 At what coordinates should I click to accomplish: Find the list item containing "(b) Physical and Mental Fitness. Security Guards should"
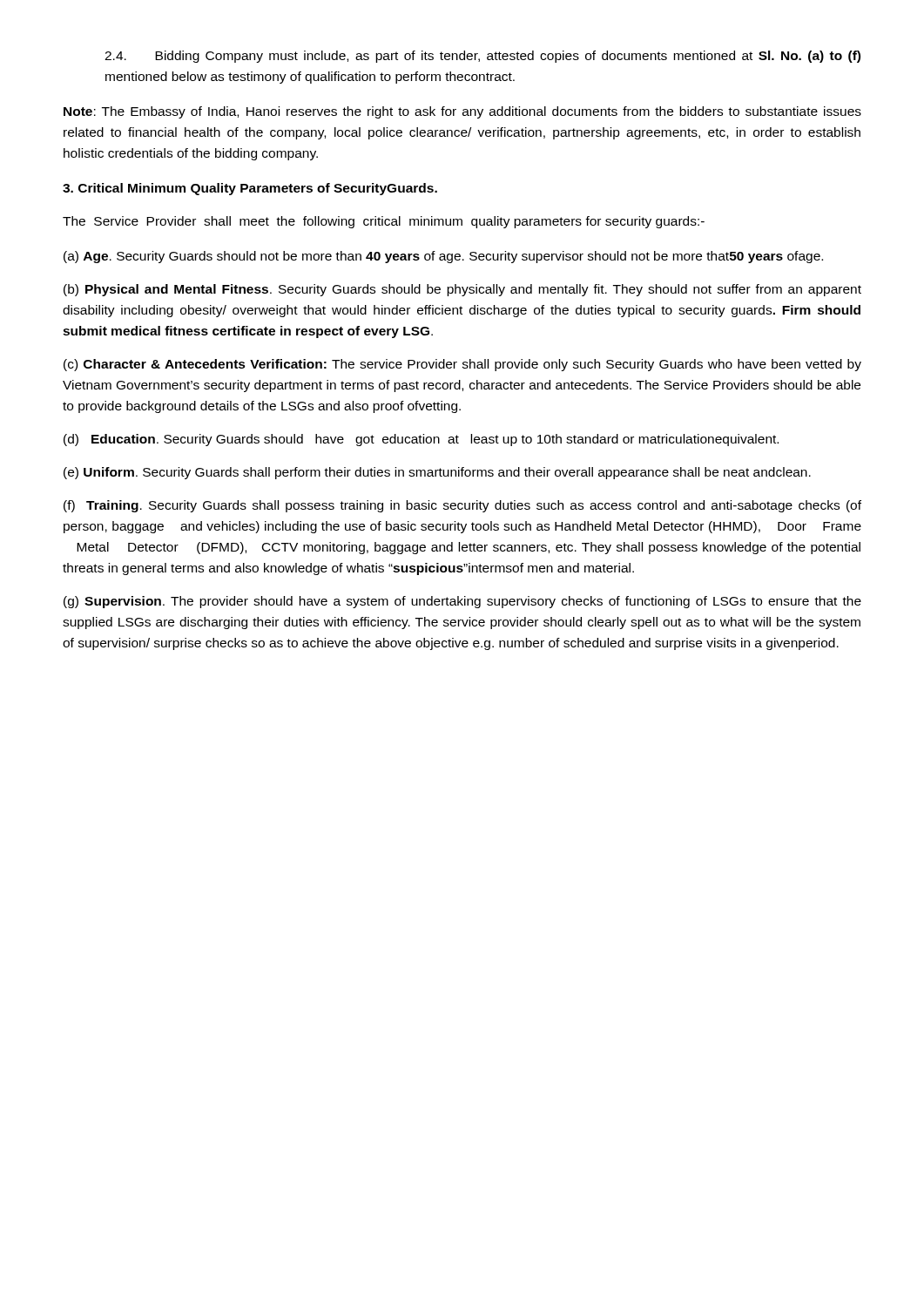[x=462, y=310]
